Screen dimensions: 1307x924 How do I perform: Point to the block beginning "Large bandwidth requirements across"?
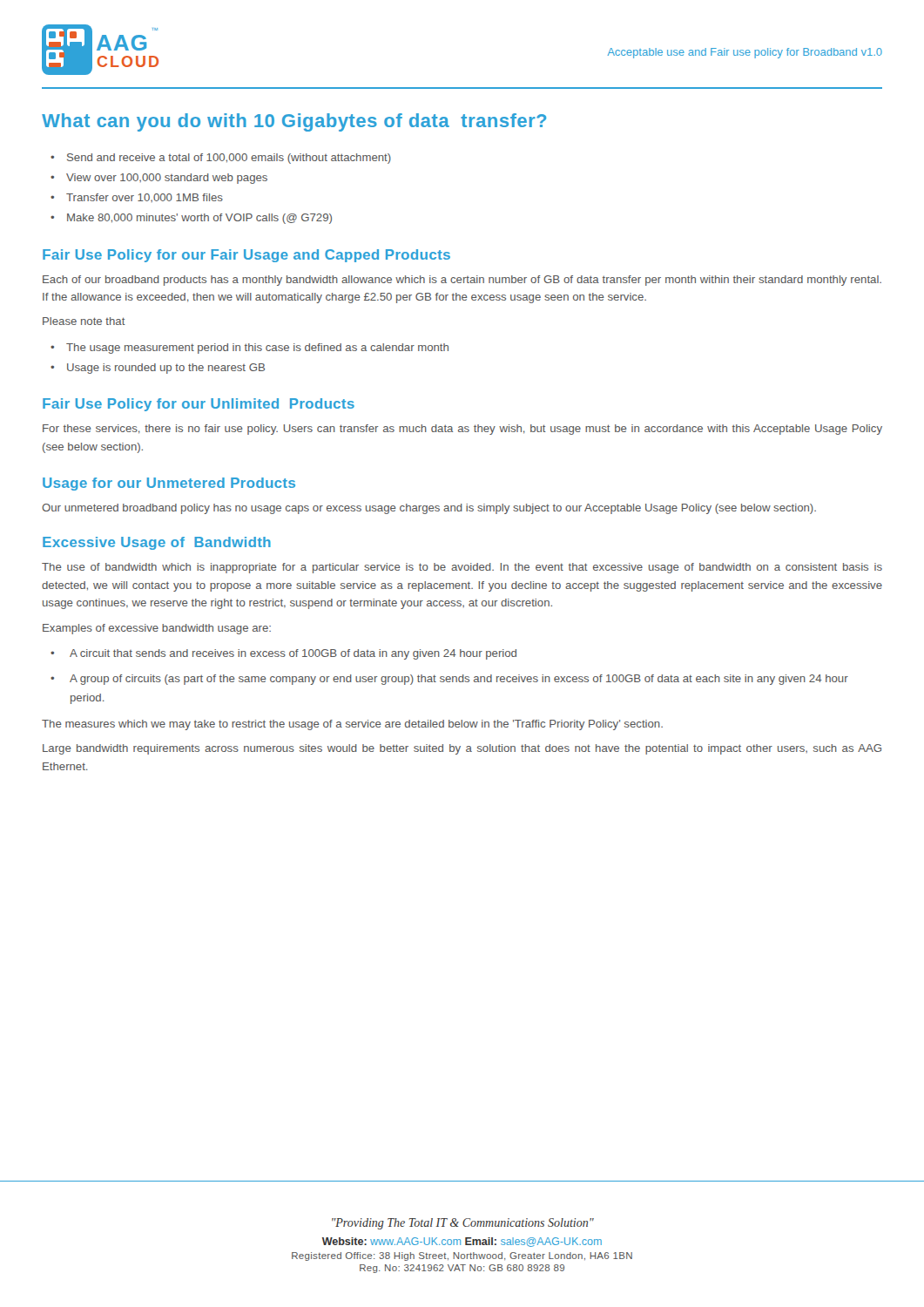click(x=462, y=757)
